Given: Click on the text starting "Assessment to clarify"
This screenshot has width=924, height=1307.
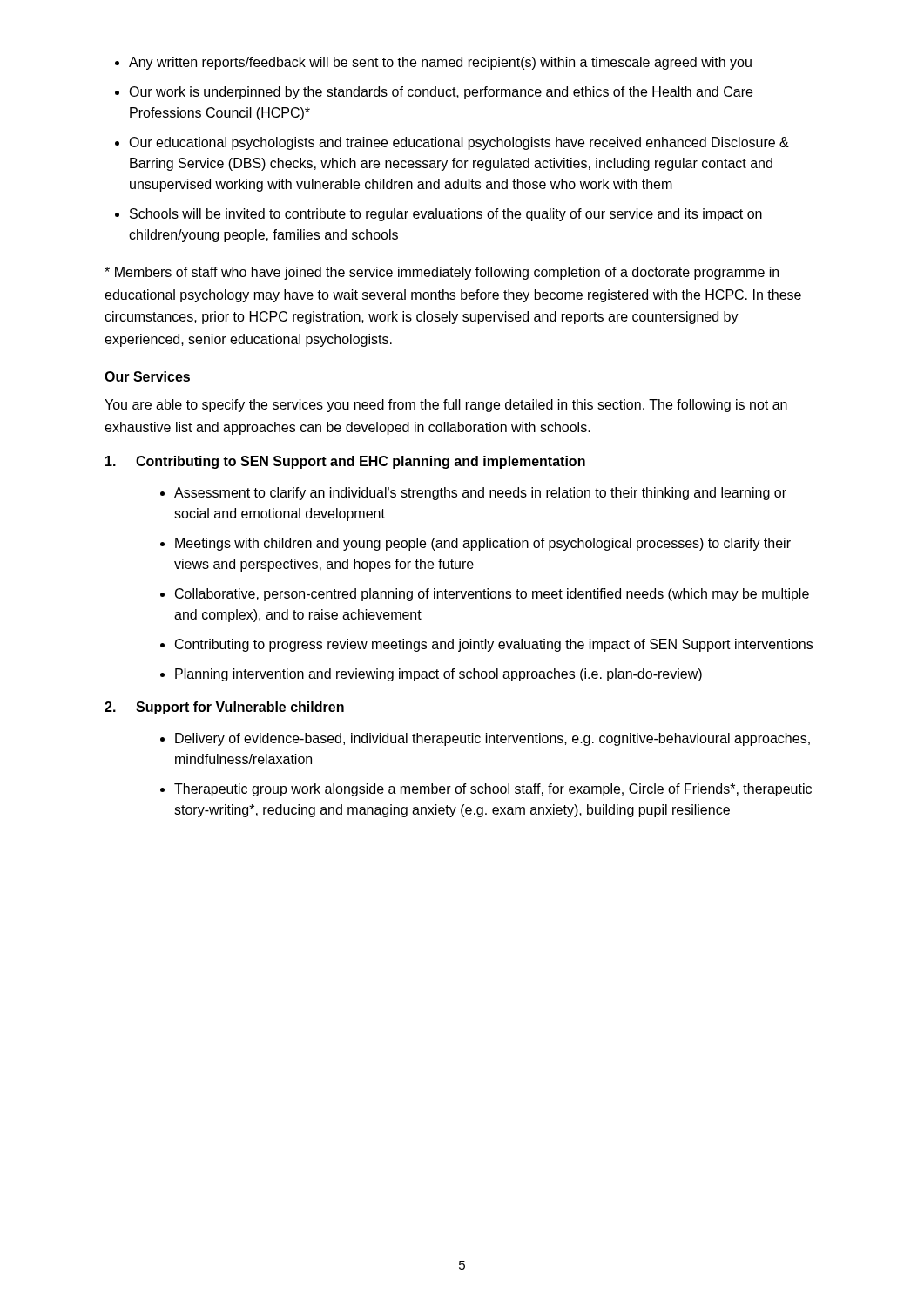Looking at the screenshot, I should [497, 503].
